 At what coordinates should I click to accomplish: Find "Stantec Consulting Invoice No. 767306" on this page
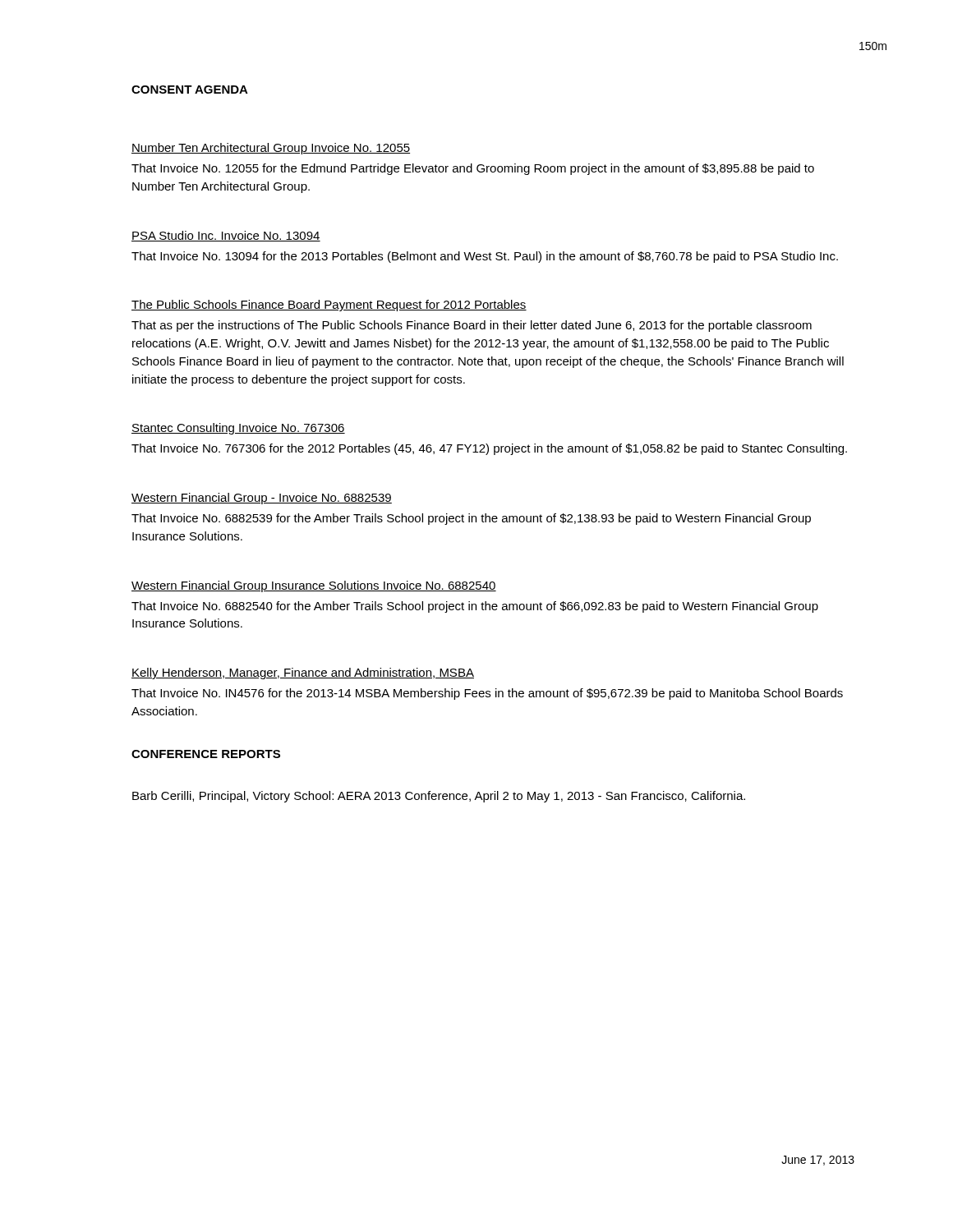tap(238, 428)
